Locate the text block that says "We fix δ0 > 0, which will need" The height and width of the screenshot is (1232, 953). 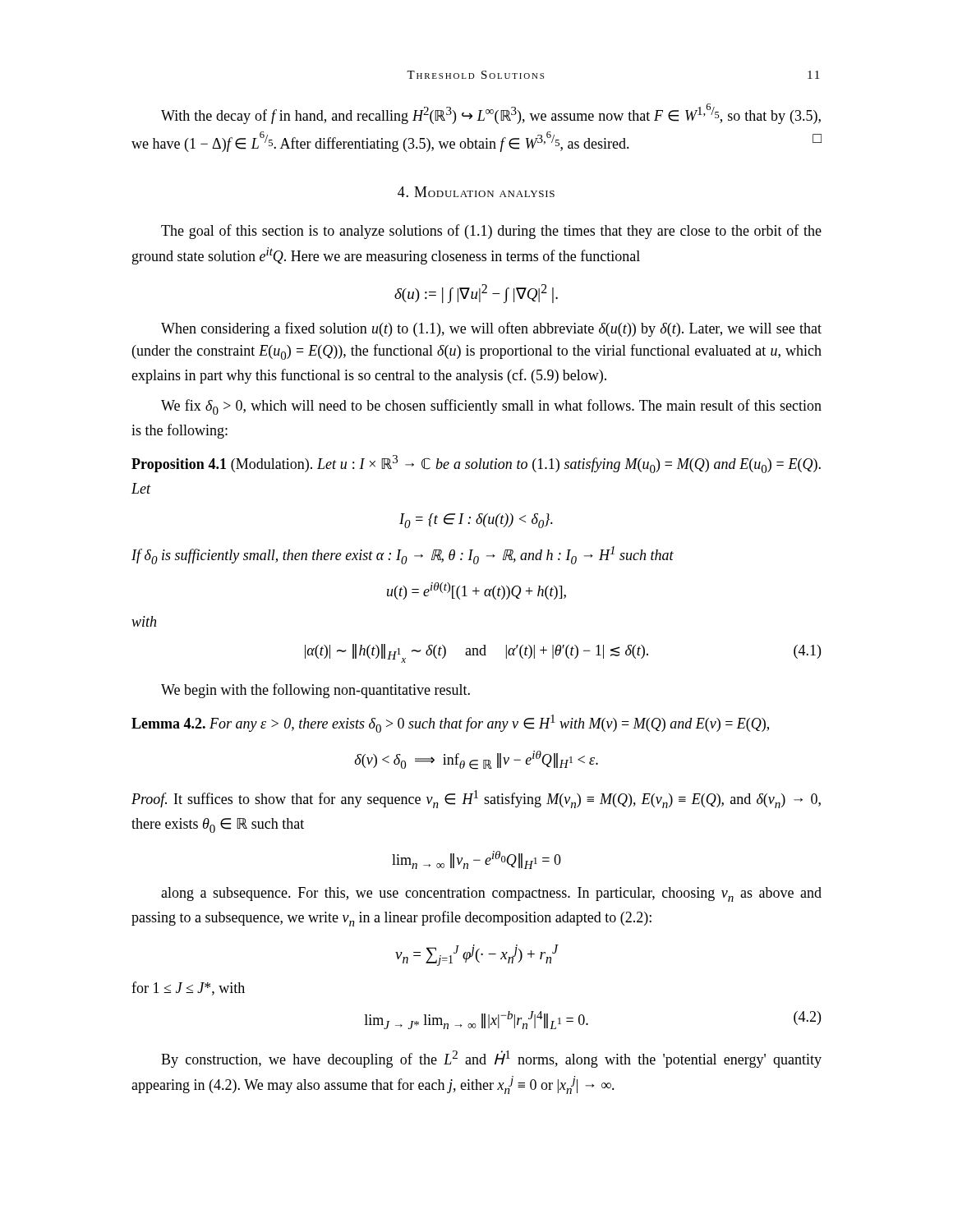click(x=476, y=418)
